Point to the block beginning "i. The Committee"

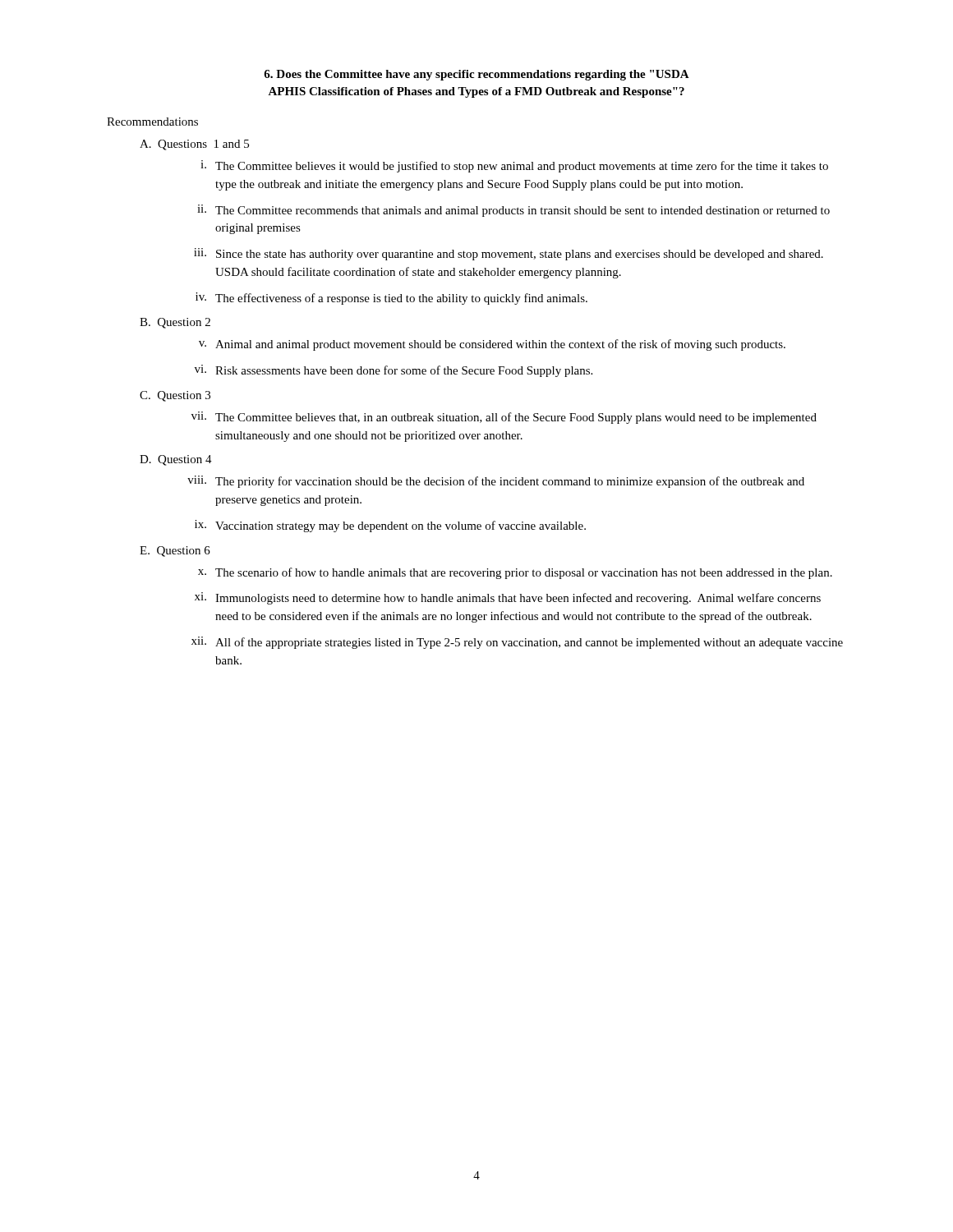pos(509,176)
